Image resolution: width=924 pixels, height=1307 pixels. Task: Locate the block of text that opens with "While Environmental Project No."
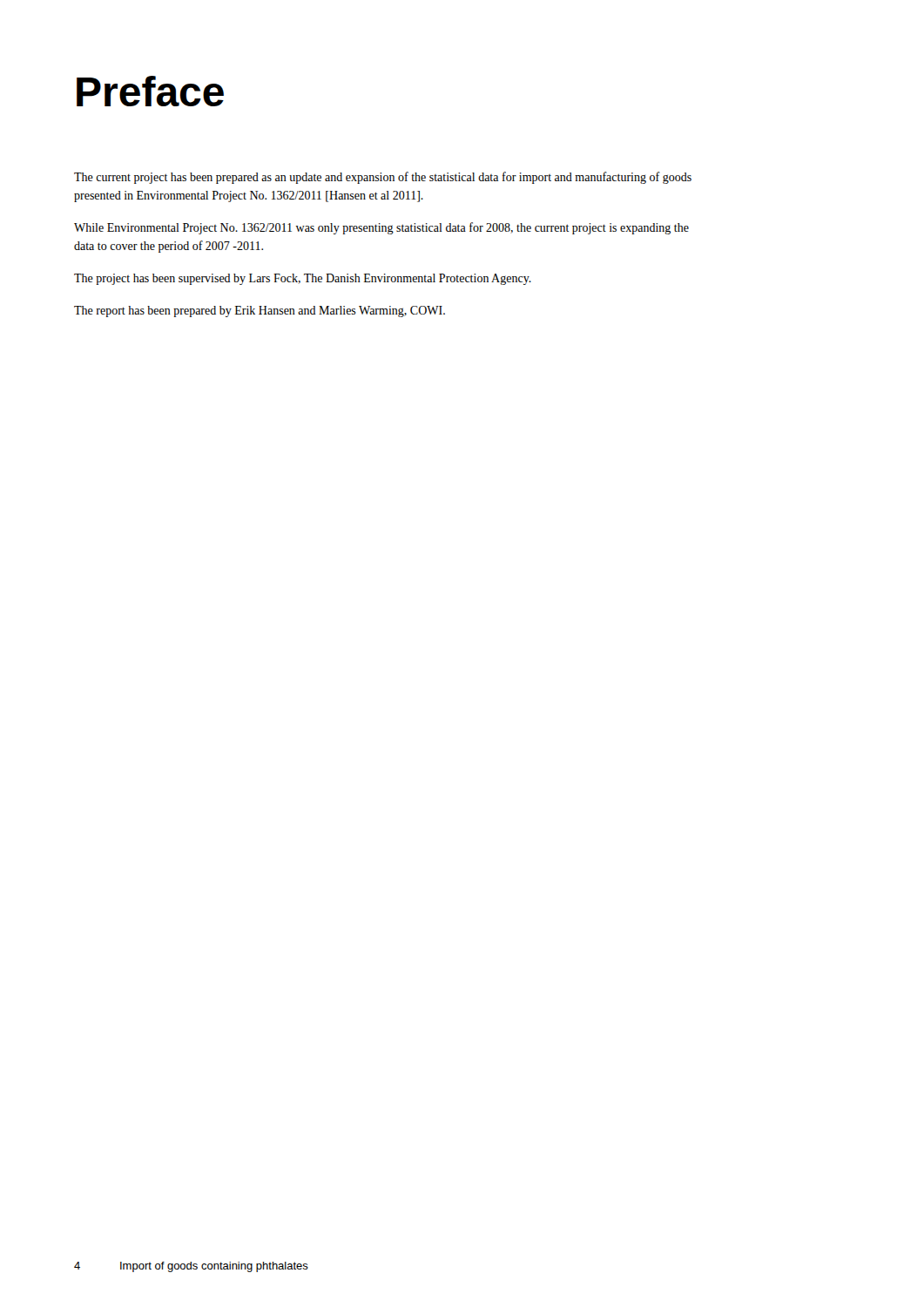tap(381, 237)
